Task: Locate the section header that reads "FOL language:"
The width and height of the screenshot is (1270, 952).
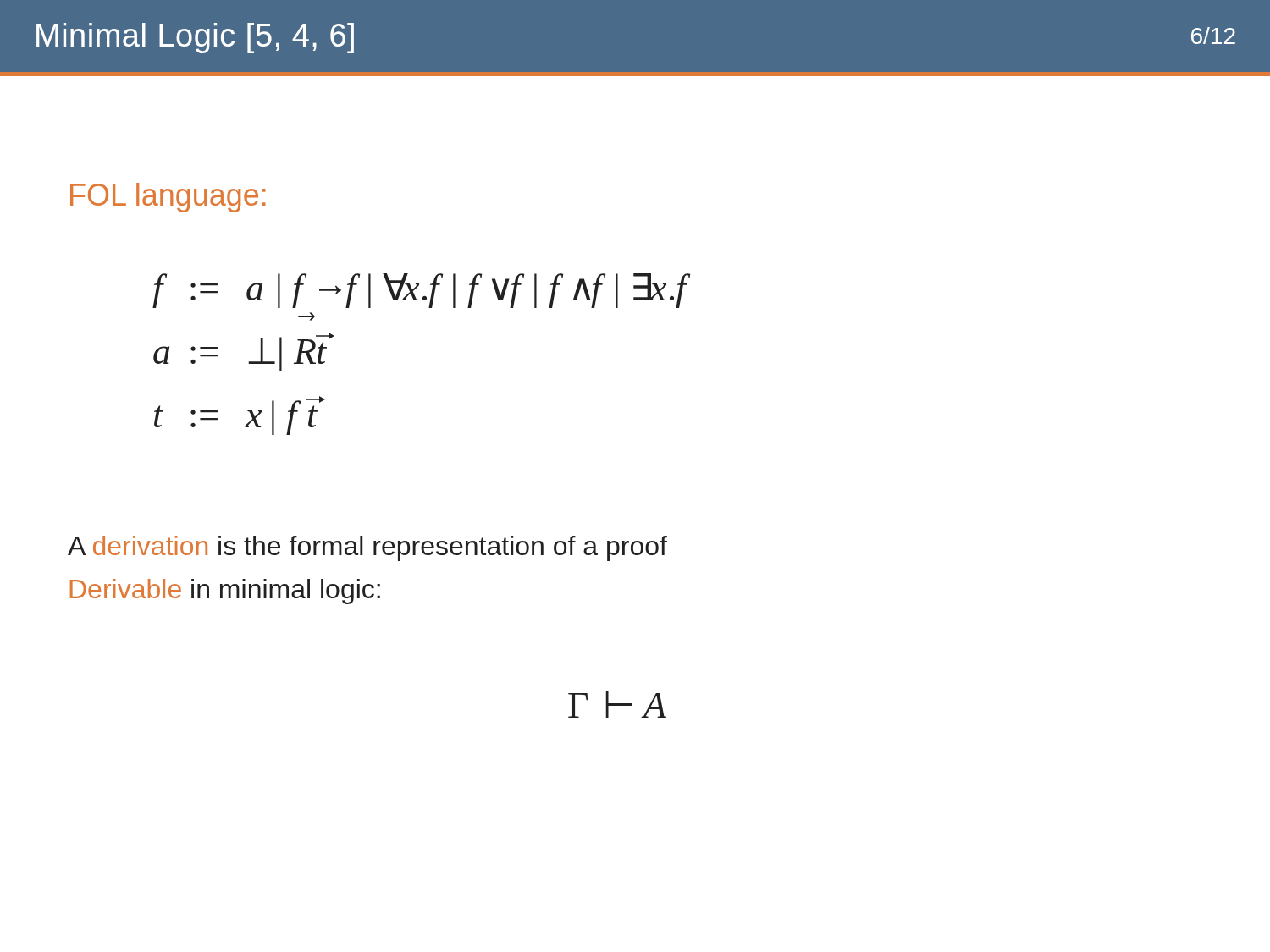Action: pos(168,195)
